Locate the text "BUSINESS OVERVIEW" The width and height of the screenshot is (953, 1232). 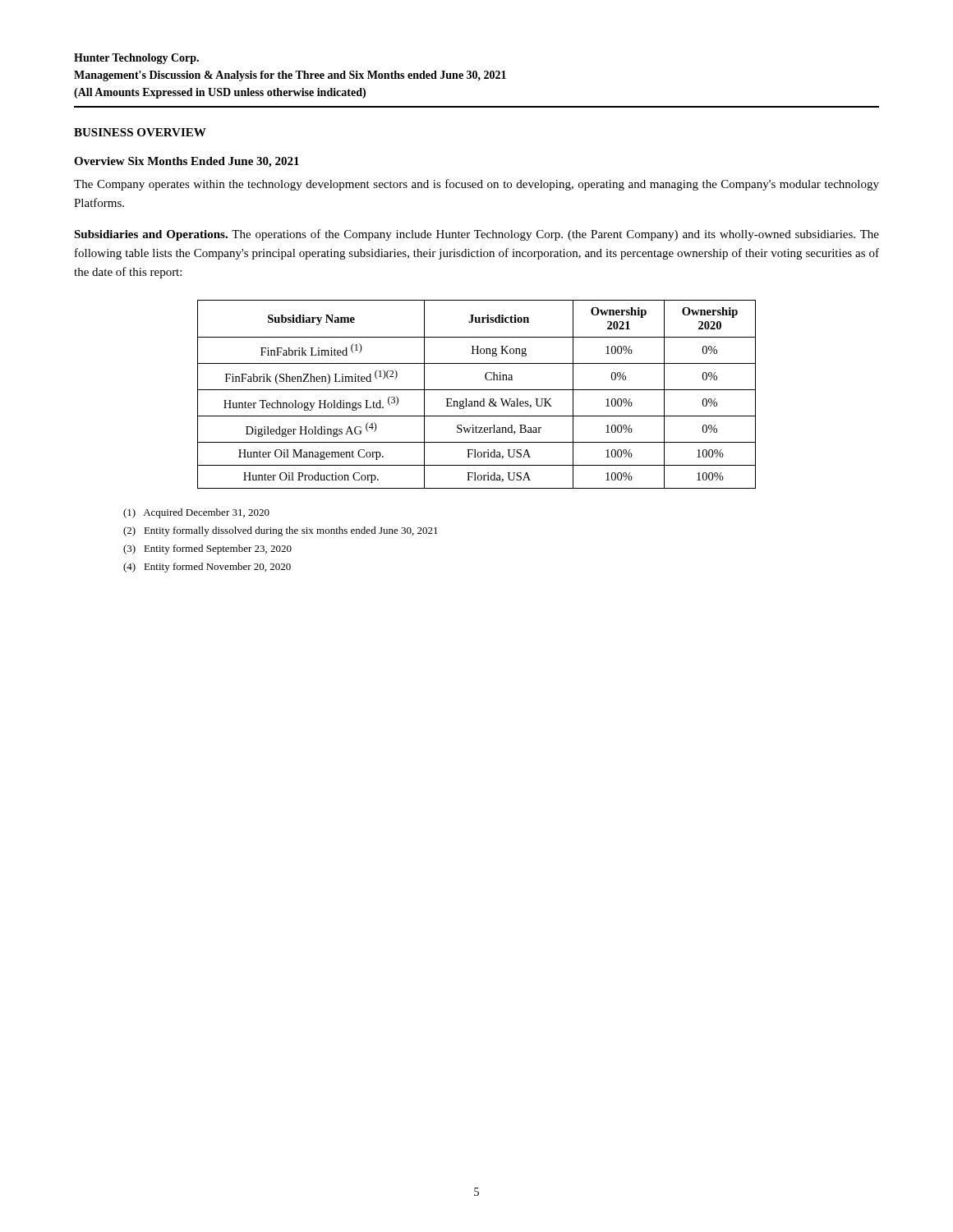click(140, 132)
